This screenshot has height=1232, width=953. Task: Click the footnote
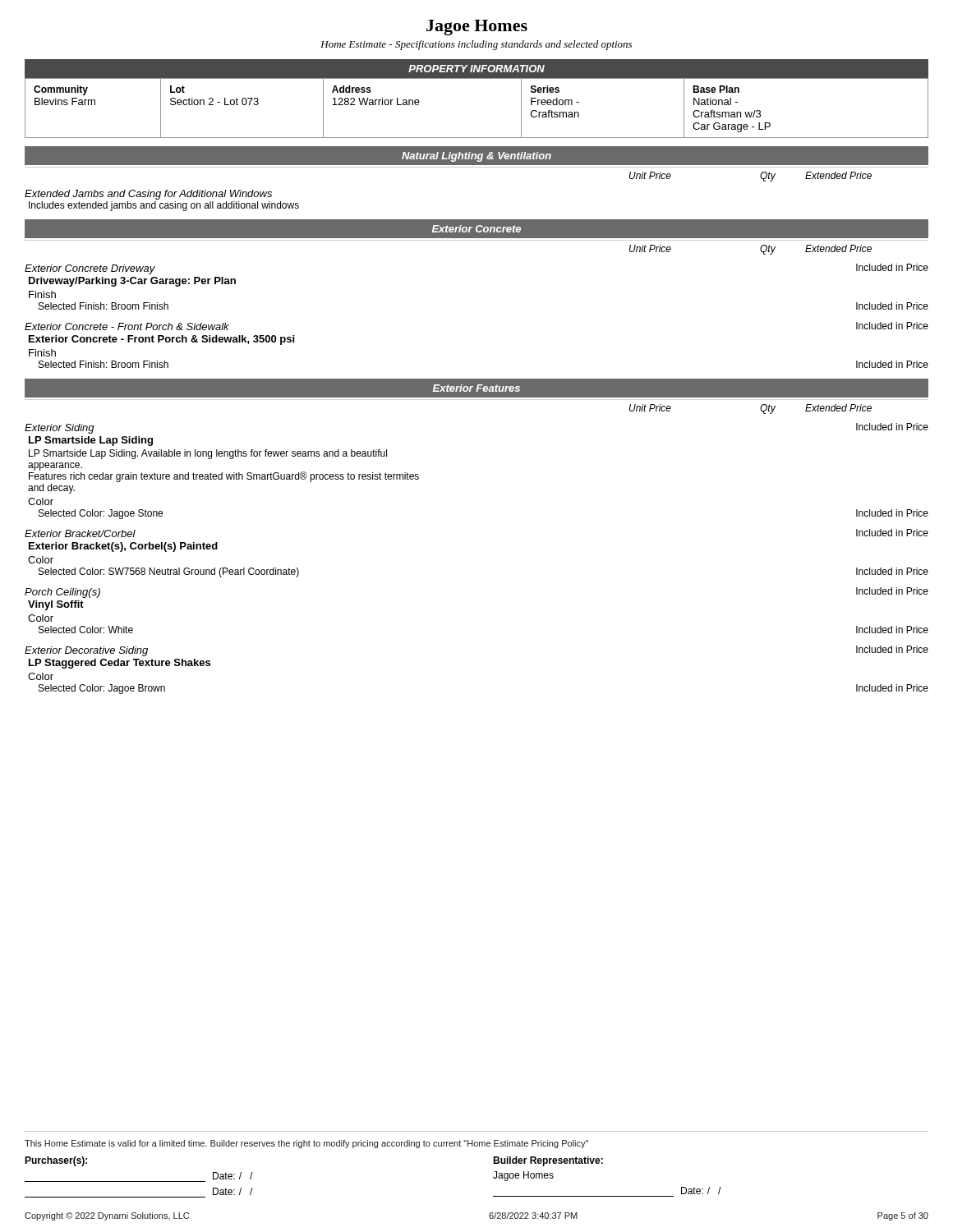pyautogui.click(x=307, y=1143)
